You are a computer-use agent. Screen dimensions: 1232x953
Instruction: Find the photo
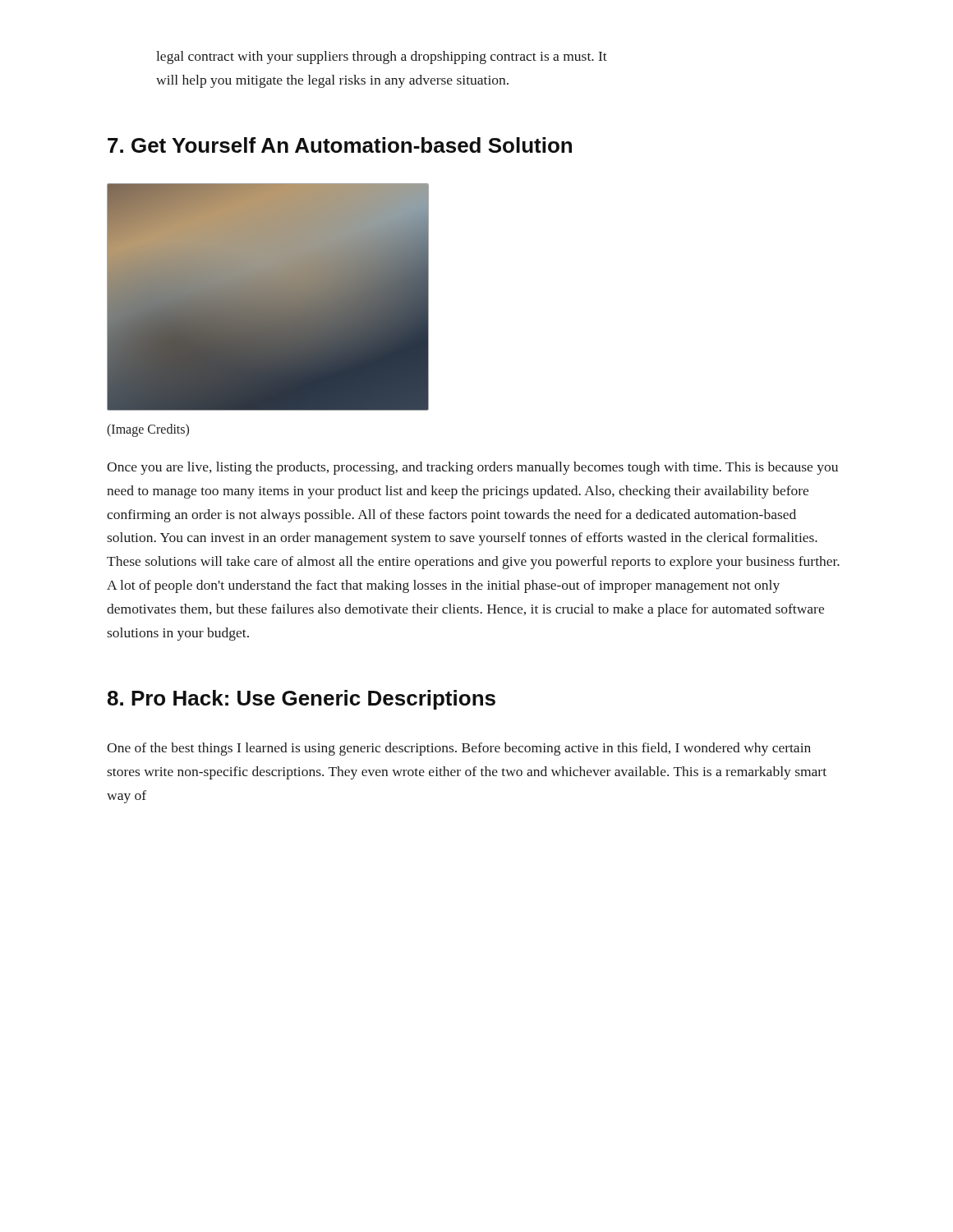click(476, 297)
